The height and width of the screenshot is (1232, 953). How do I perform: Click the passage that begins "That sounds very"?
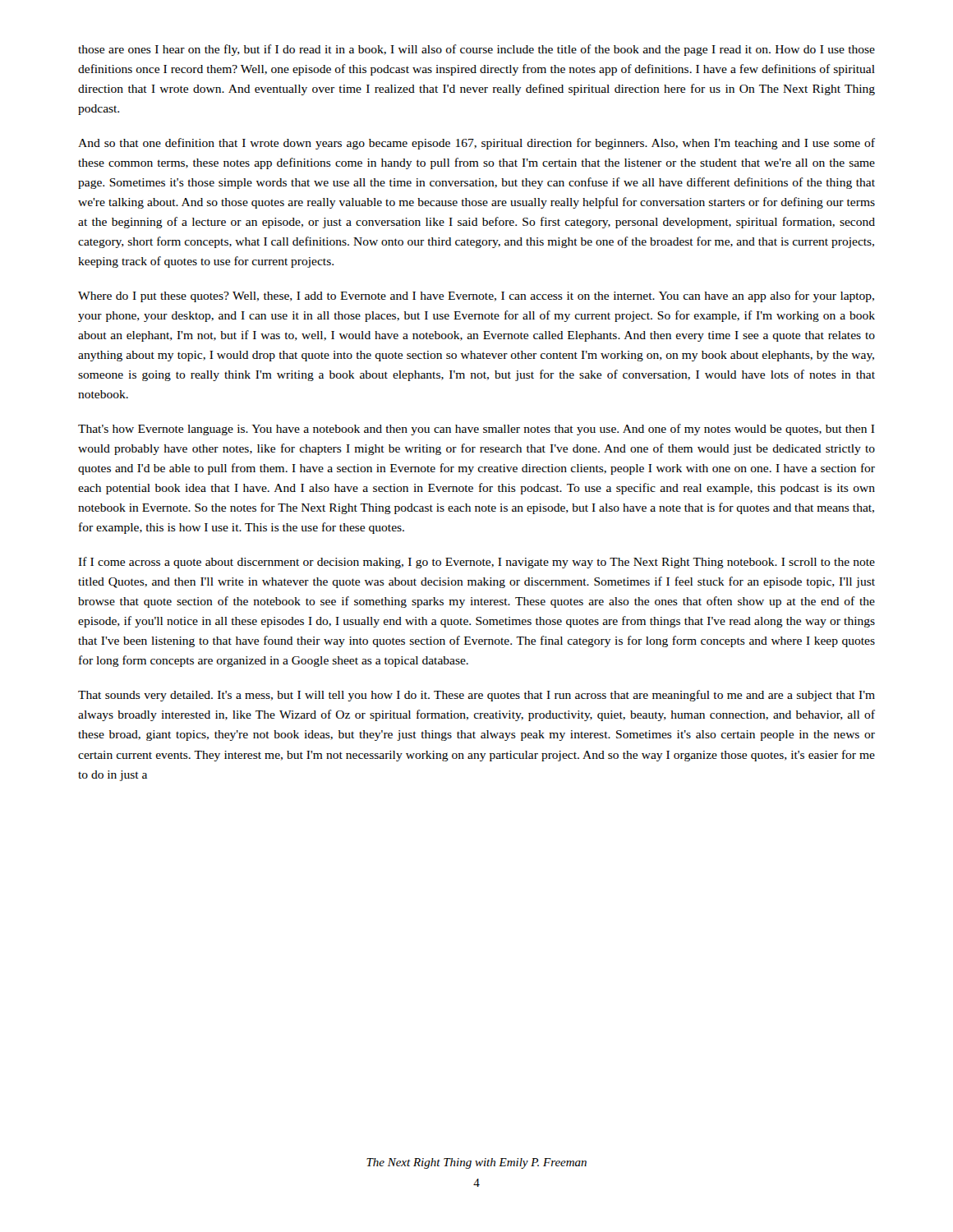click(476, 734)
